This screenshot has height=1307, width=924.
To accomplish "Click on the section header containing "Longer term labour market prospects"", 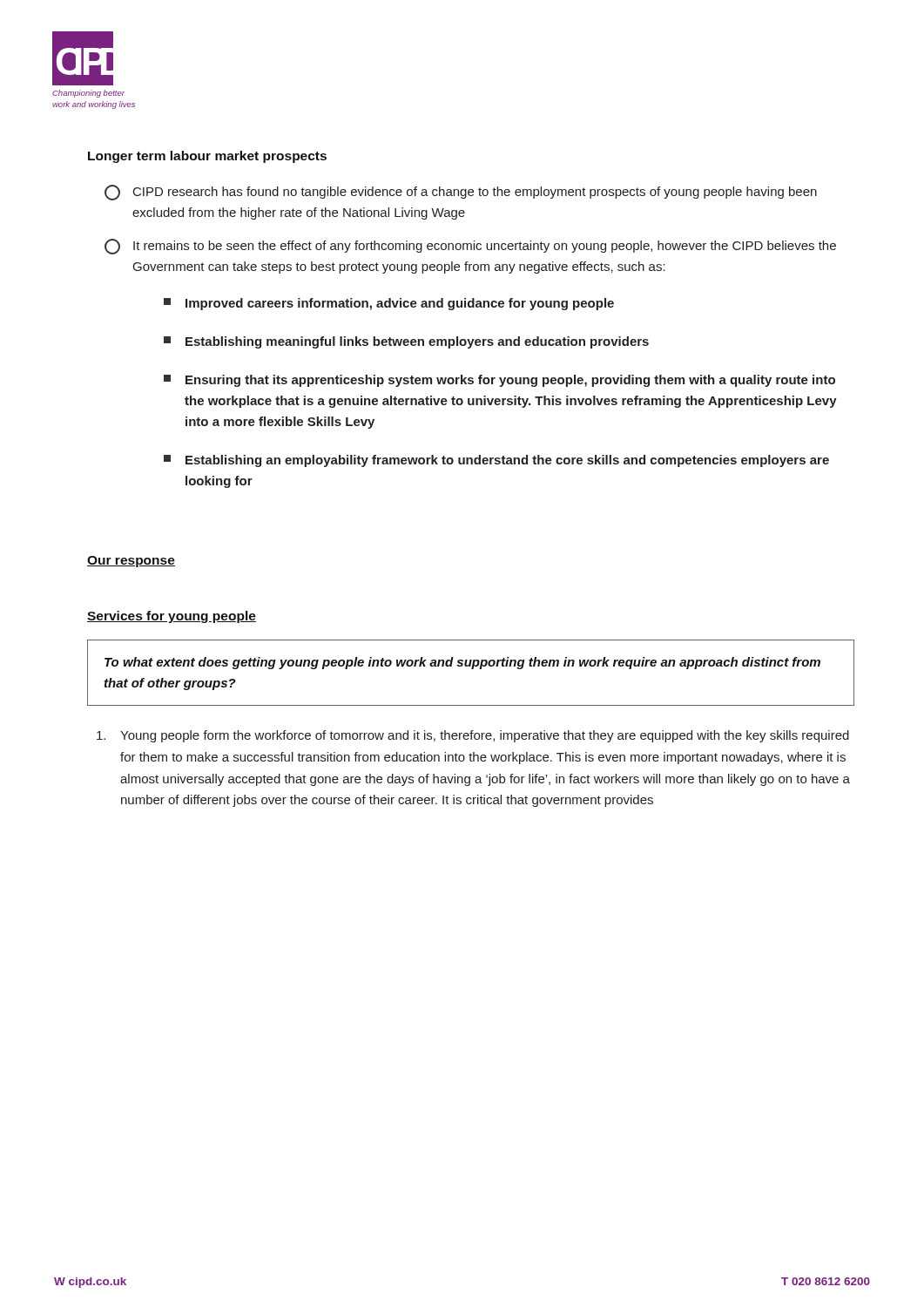I will (x=207, y=156).
